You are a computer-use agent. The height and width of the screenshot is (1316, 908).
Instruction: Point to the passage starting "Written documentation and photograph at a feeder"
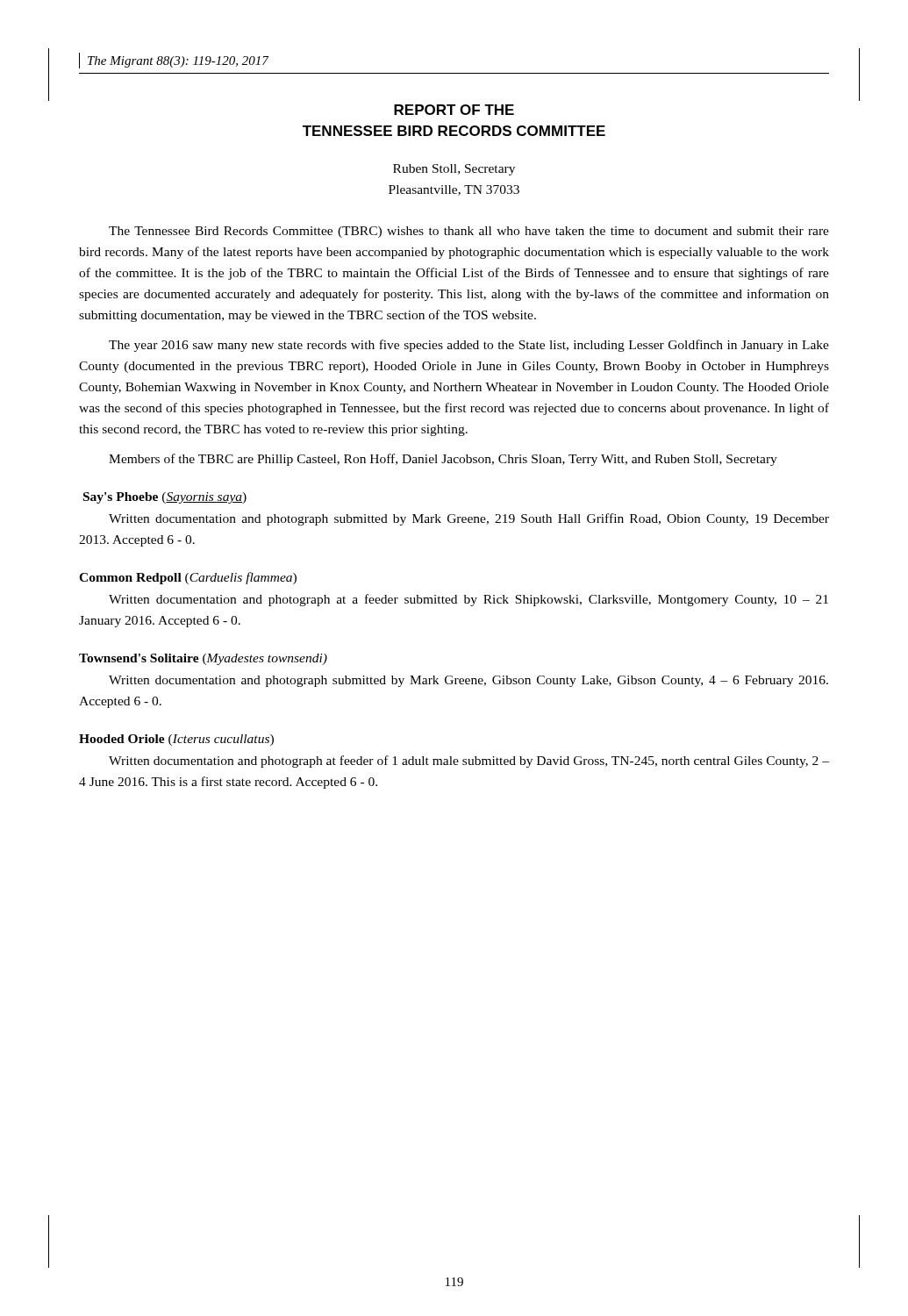click(454, 610)
